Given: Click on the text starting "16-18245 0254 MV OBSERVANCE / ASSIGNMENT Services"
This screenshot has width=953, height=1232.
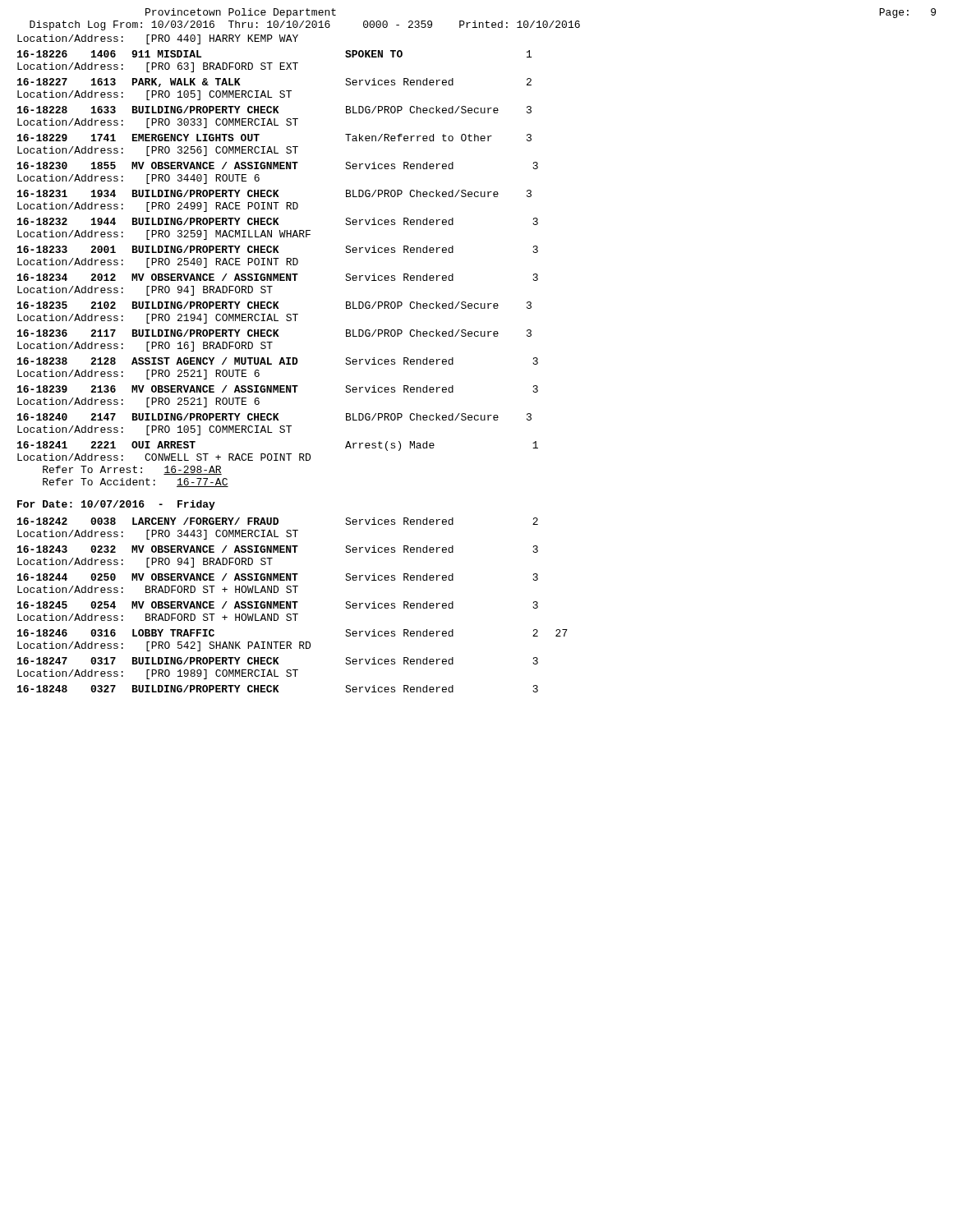Looking at the screenshot, I should pos(278,605).
